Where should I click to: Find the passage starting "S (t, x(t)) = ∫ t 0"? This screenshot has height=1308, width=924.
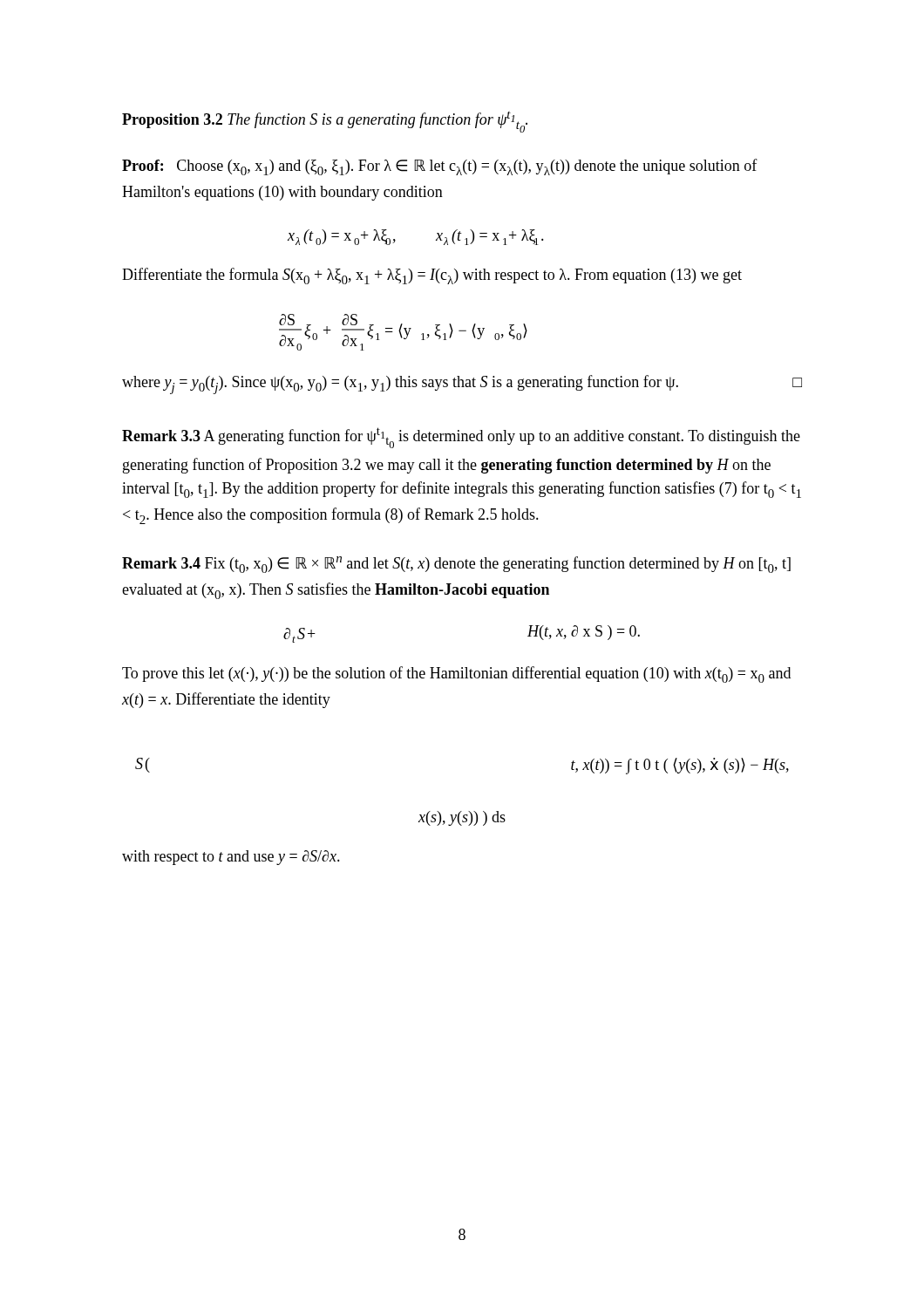click(141, 766)
